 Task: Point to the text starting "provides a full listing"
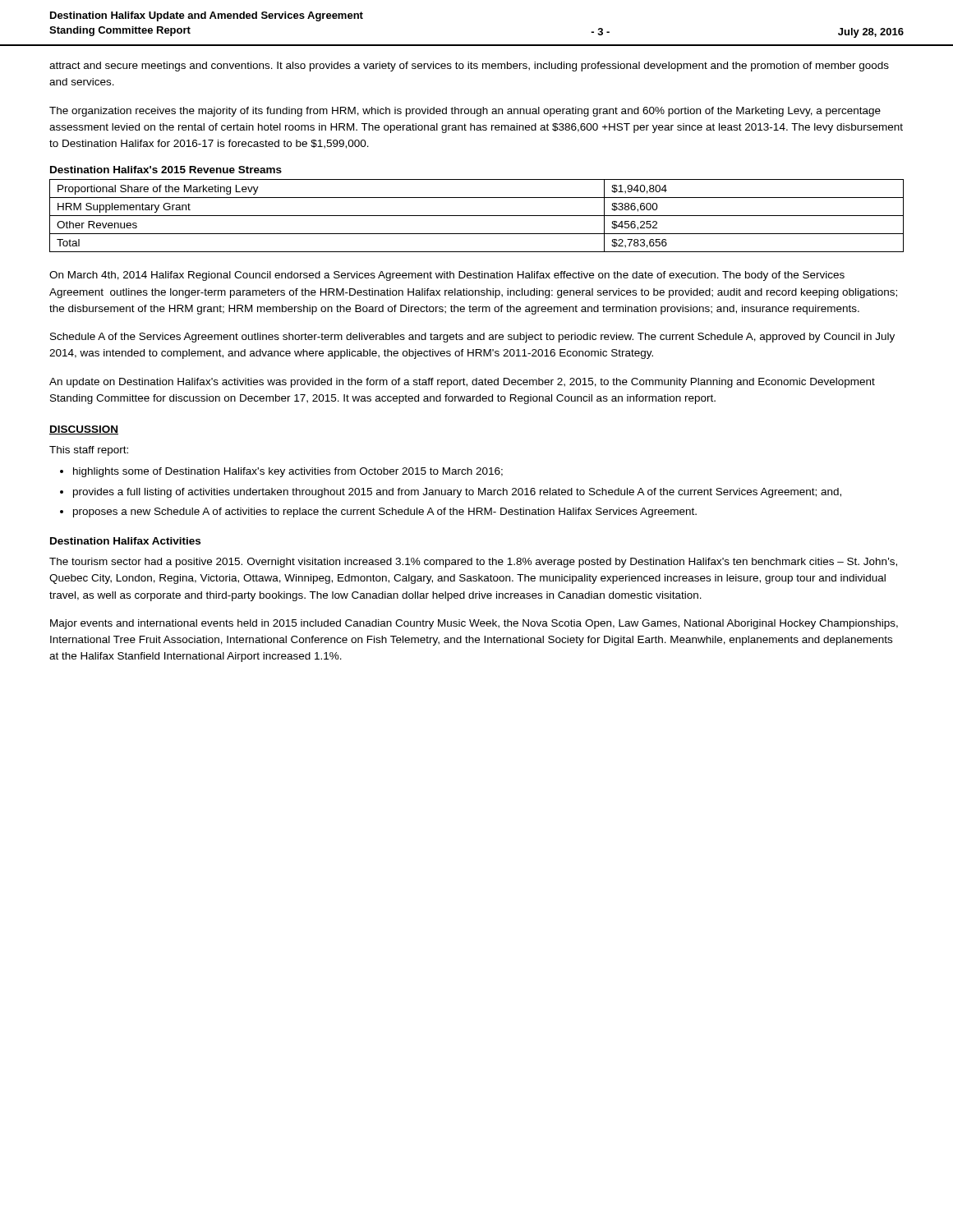(457, 491)
